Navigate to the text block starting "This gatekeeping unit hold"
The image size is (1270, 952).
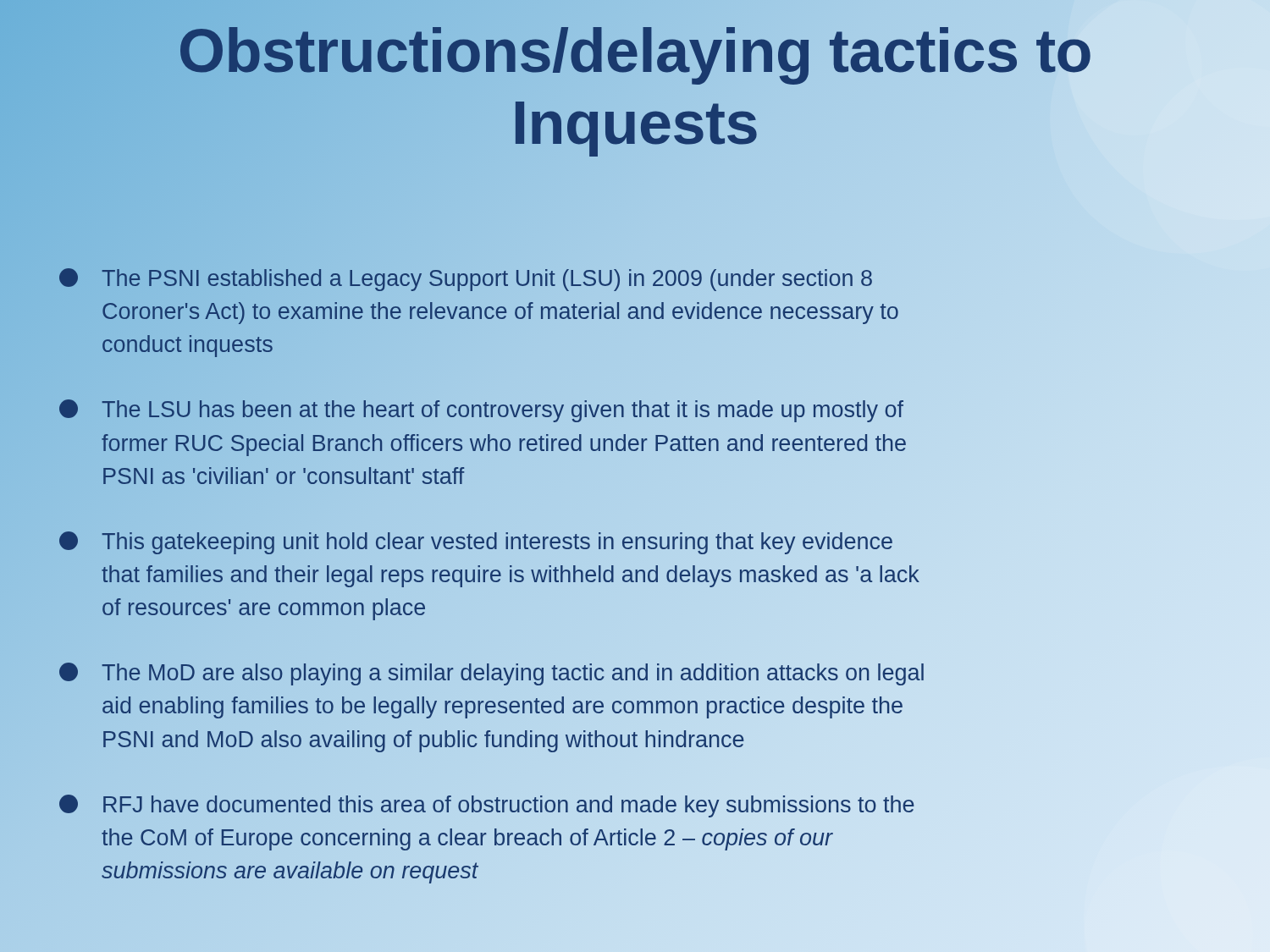(x=489, y=575)
